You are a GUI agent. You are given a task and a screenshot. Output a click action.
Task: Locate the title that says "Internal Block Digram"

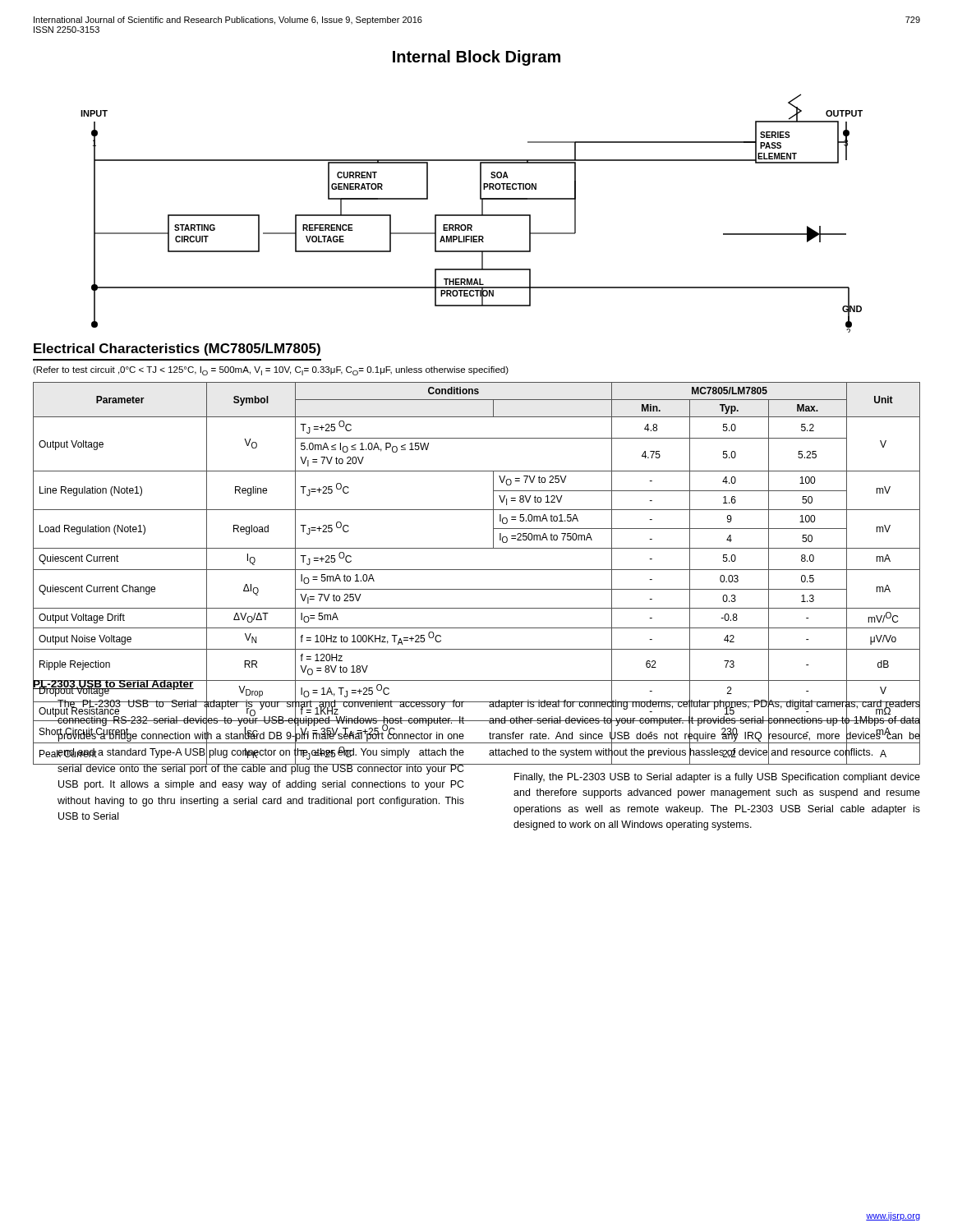pyautogui.click(x=476, y=57)
